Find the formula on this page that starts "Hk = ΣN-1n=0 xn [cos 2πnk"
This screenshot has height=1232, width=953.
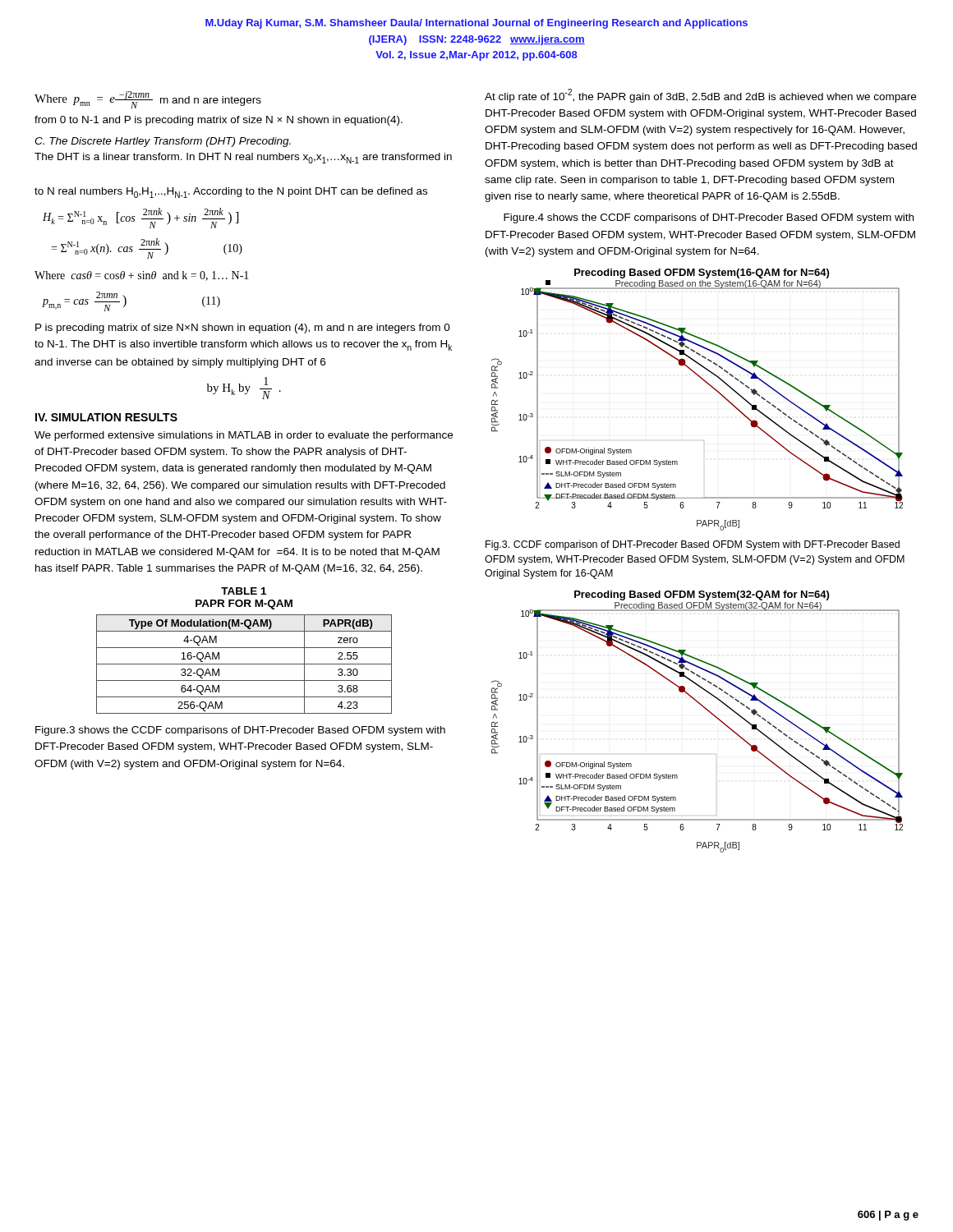pos(141,219)
